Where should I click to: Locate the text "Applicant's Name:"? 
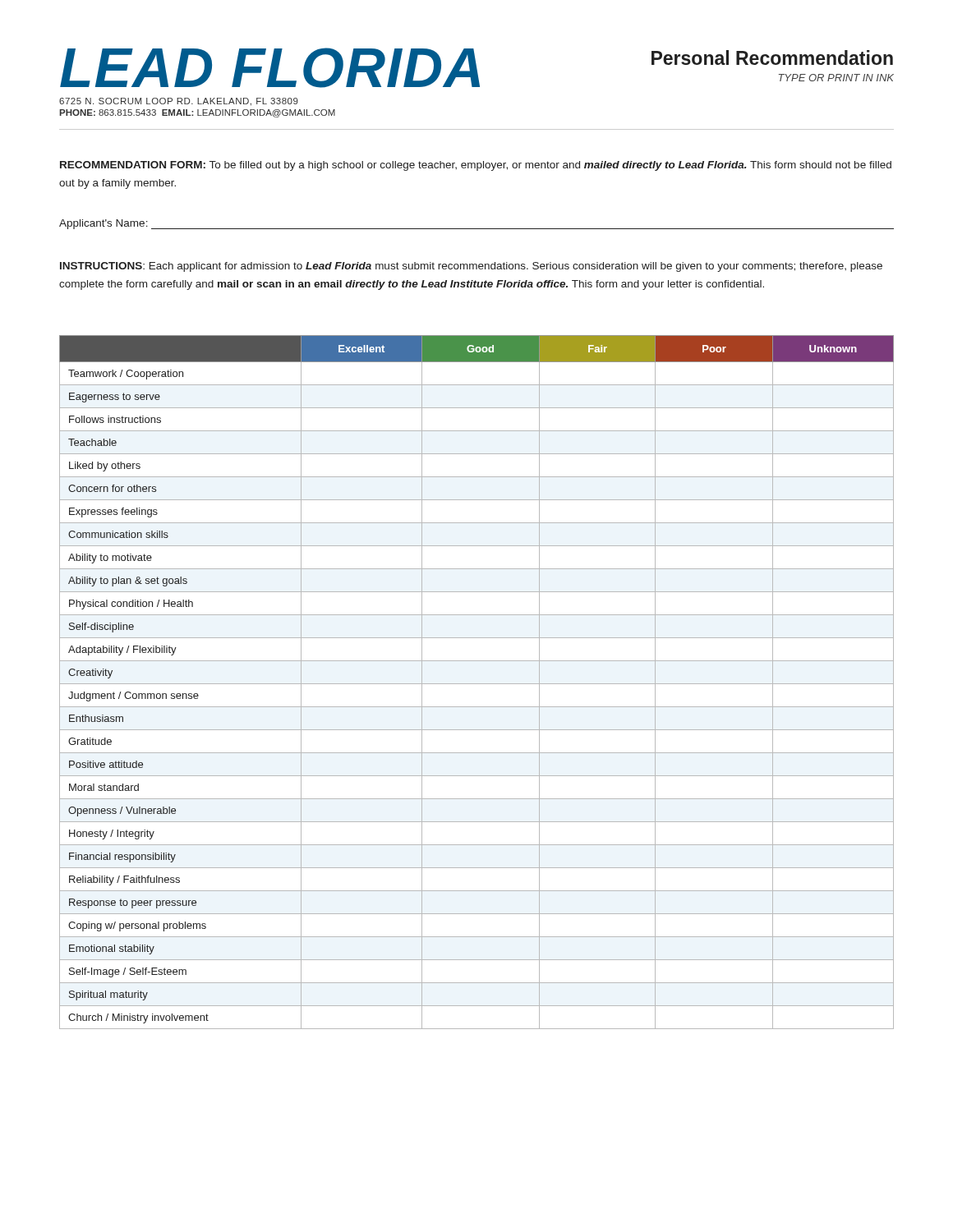pos(476,223)
